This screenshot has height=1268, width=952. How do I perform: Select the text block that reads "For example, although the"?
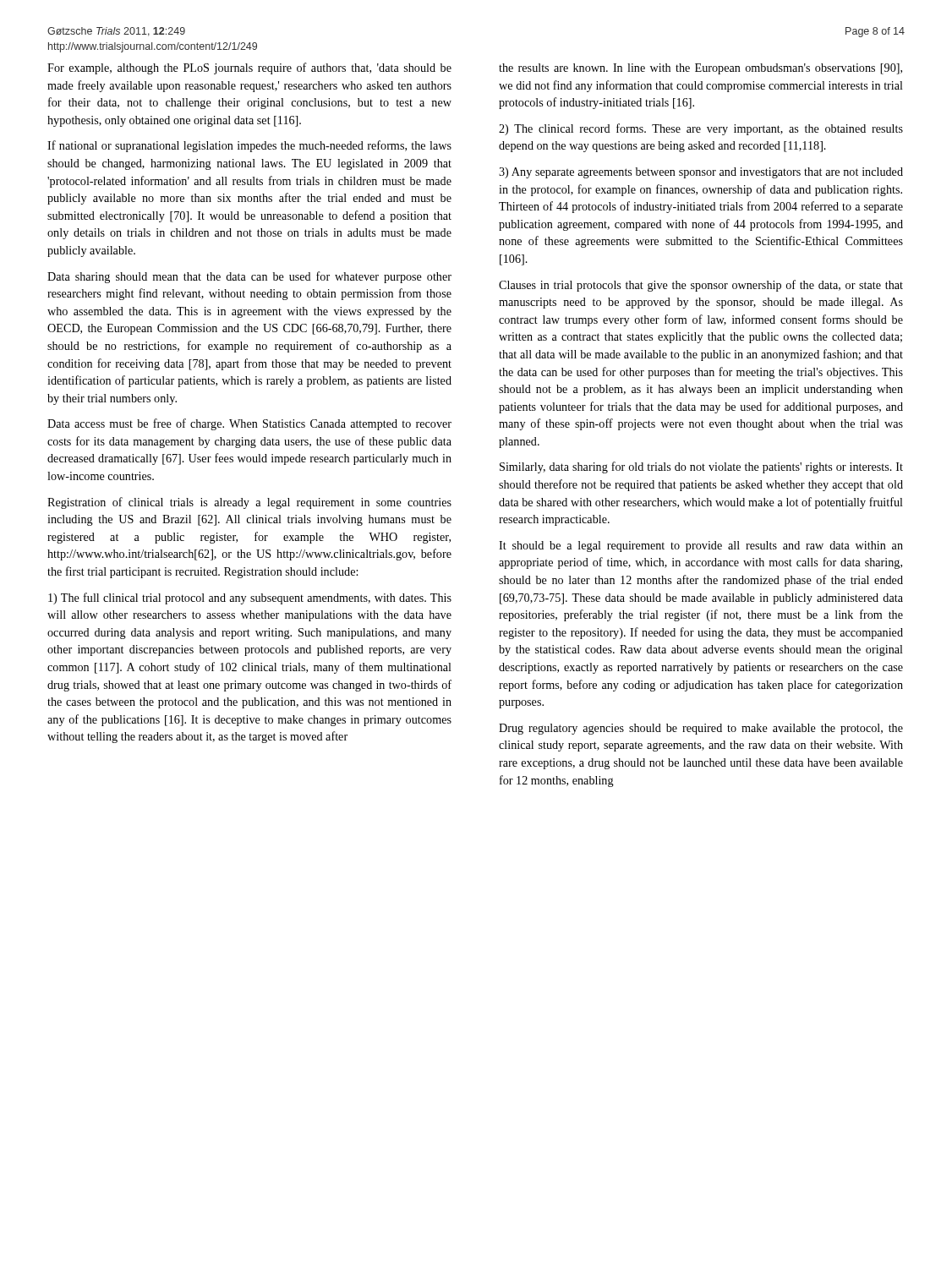[x=249, y=94]
